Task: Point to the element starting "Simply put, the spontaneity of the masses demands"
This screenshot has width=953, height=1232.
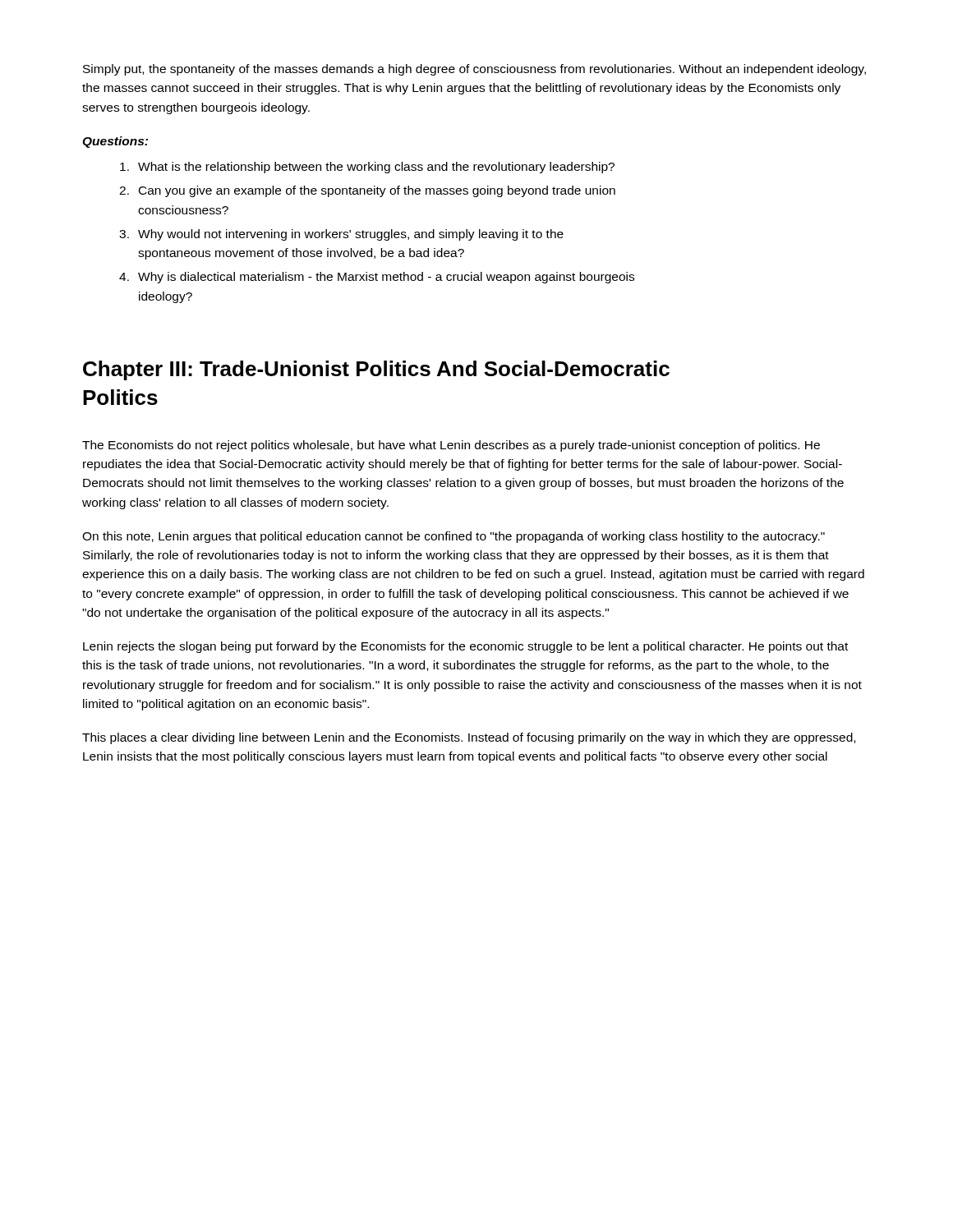Action: tap(475, 88)
